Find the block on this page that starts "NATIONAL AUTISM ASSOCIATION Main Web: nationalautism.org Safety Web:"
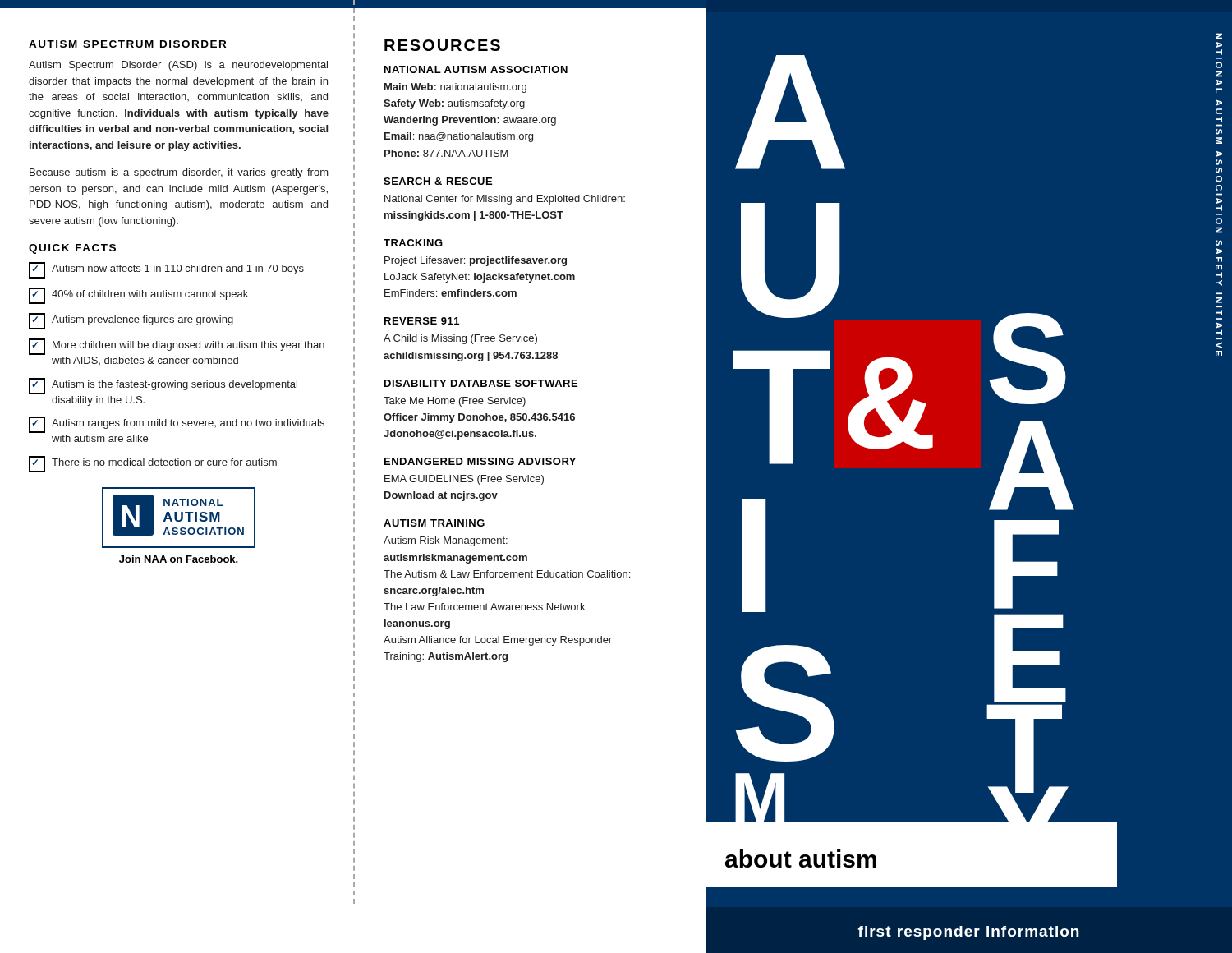This screenshot has height=953, width=1232. 533,112
